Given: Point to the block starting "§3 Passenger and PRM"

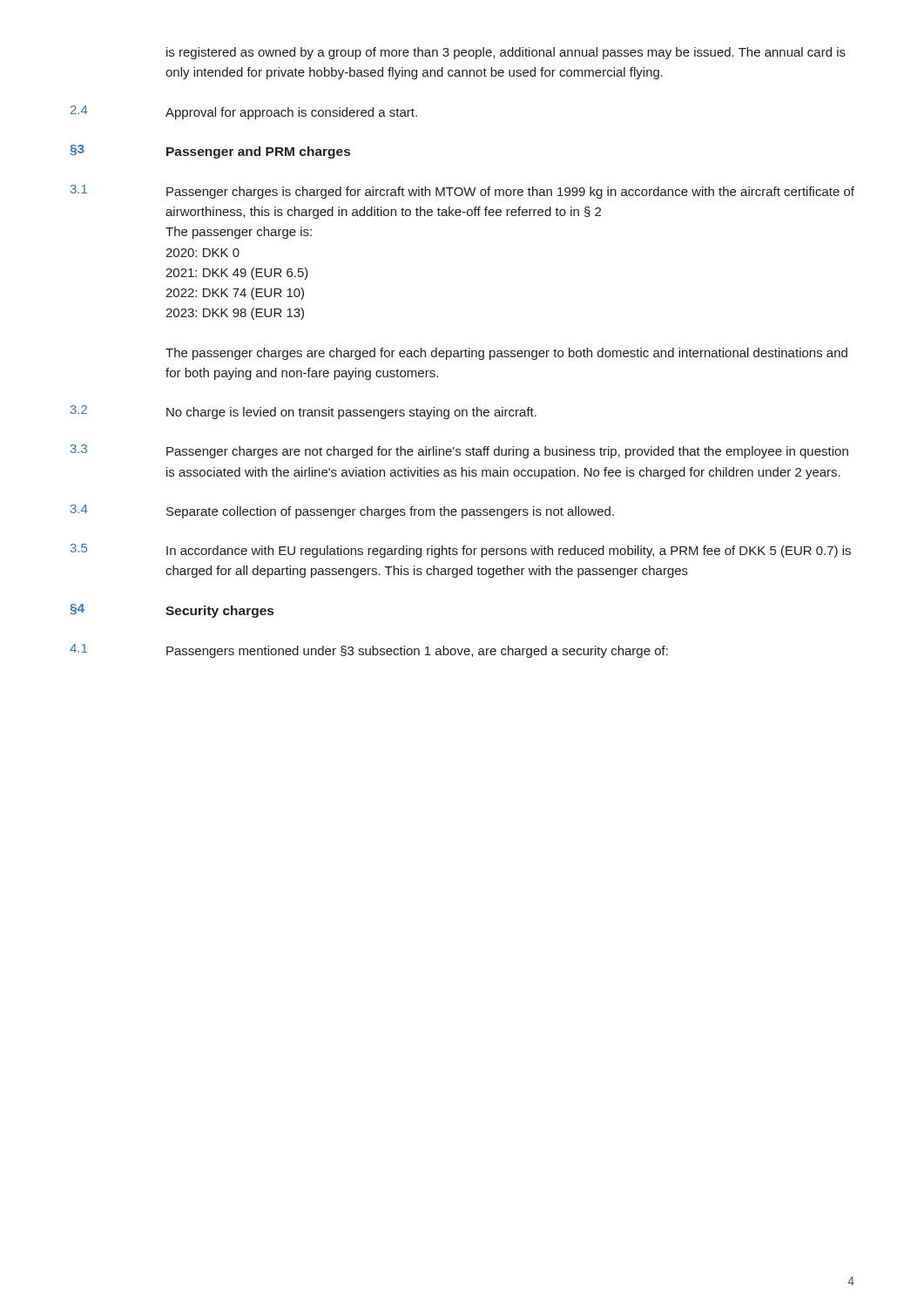Looking at the screenshot, I should coord(210,152).
